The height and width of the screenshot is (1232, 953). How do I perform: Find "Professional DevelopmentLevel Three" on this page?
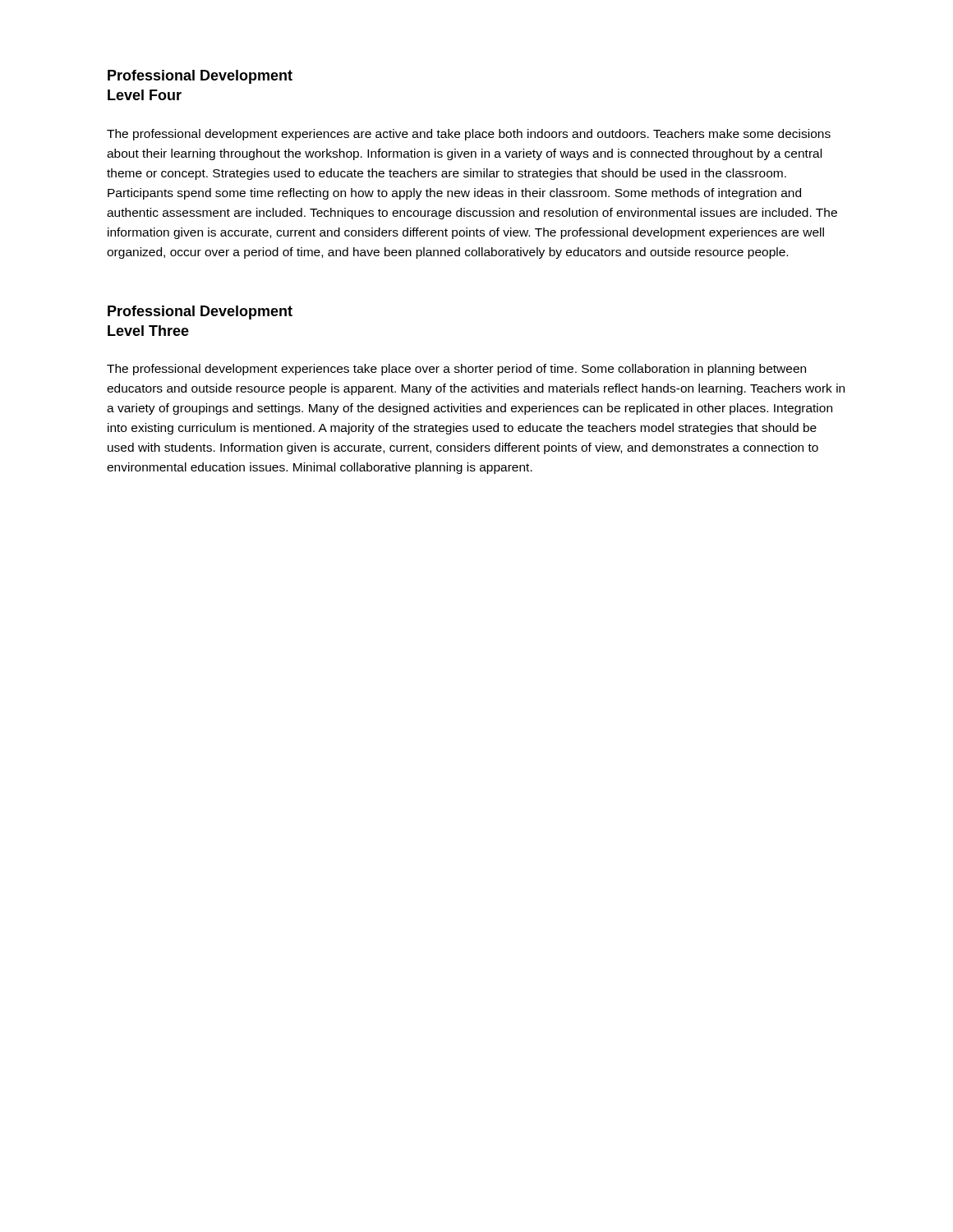[x=200, y=321]
